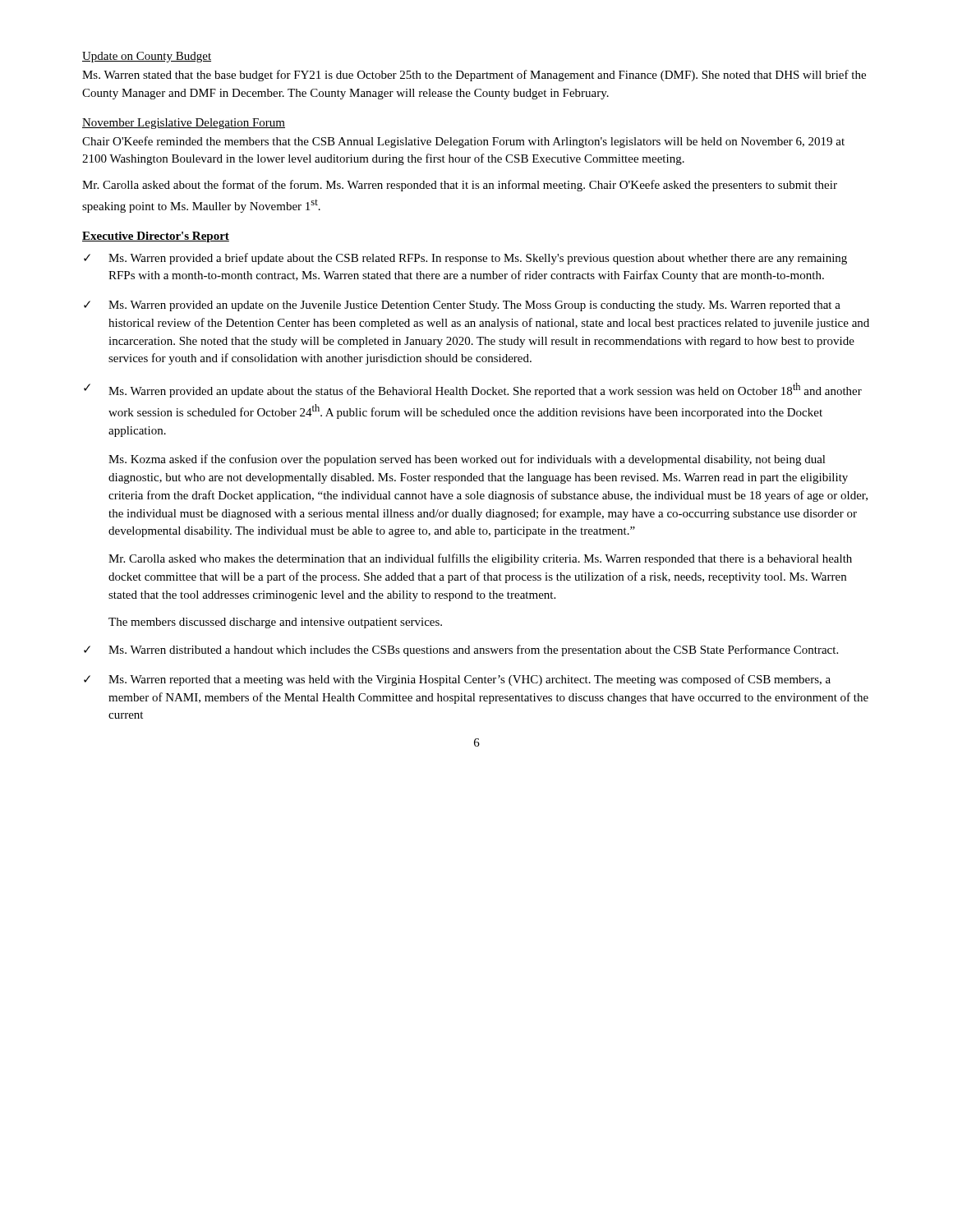
Task: Click on the element starting "✓ Ms. Warren distributed a handout which"
Action: click(476, 650)
